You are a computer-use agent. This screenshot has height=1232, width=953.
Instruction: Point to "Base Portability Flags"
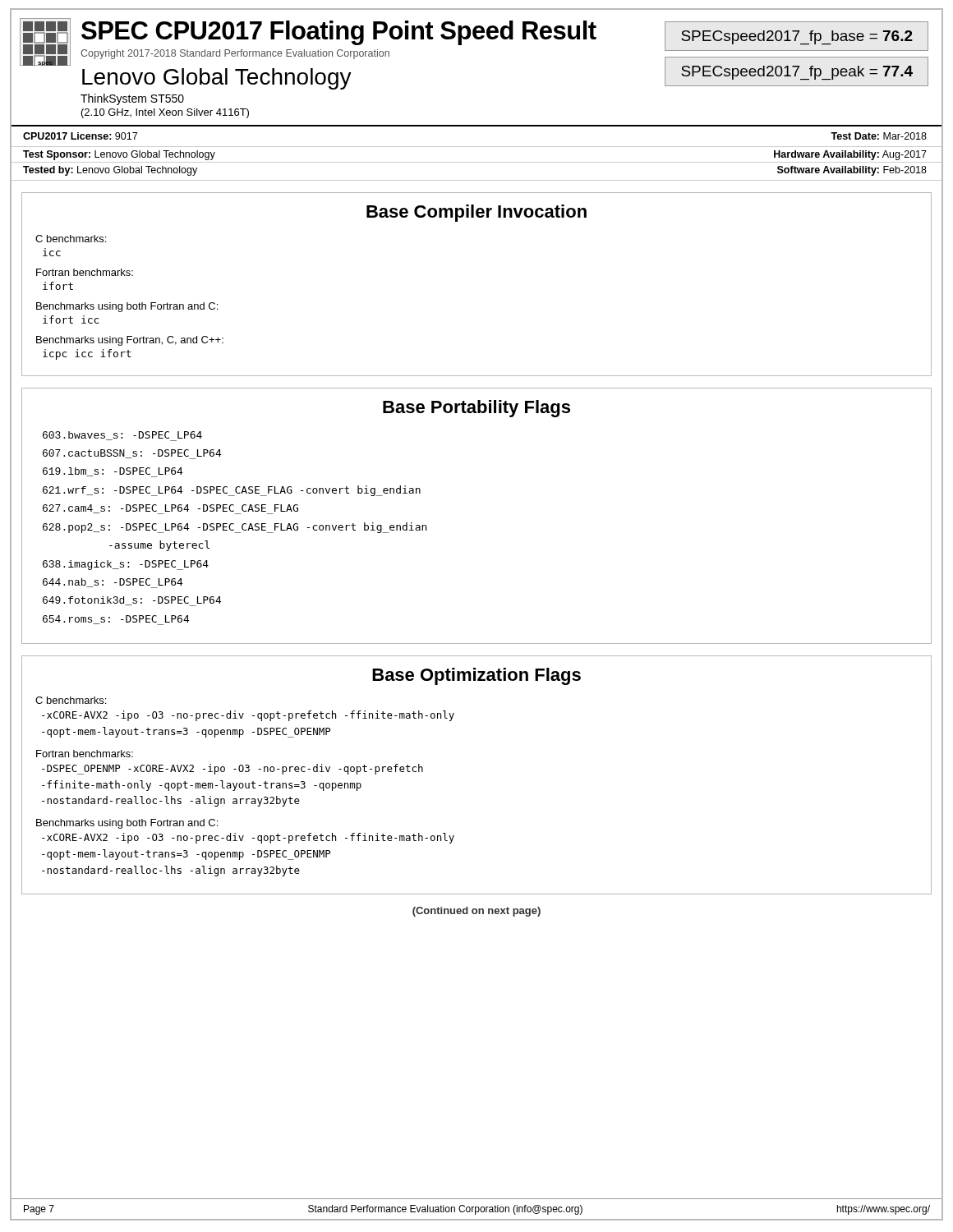[476, 407]
